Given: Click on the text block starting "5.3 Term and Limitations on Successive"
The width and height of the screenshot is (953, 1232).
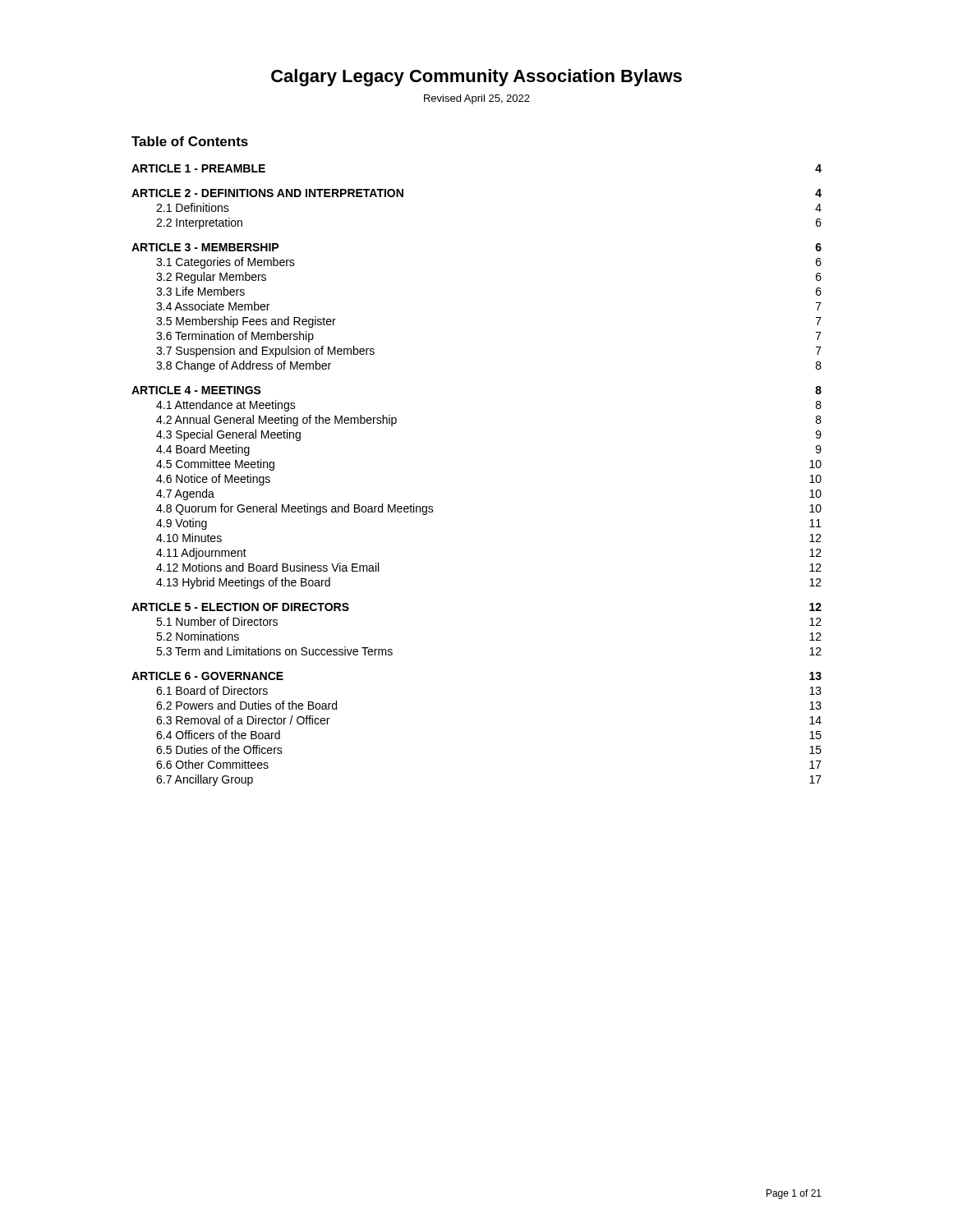Looking at the screenshot, I should click(272, 650).
